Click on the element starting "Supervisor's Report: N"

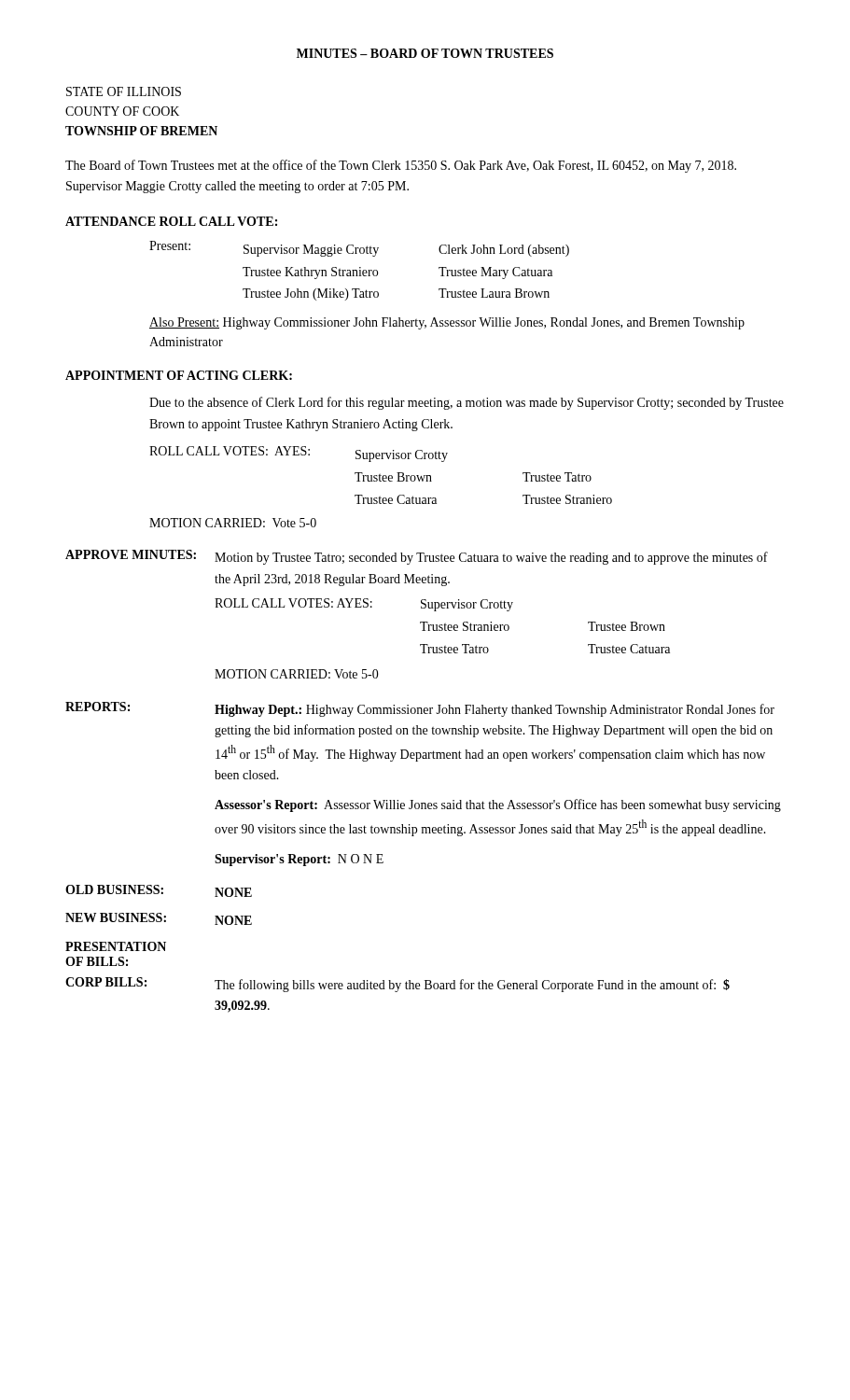pos(299,860)
